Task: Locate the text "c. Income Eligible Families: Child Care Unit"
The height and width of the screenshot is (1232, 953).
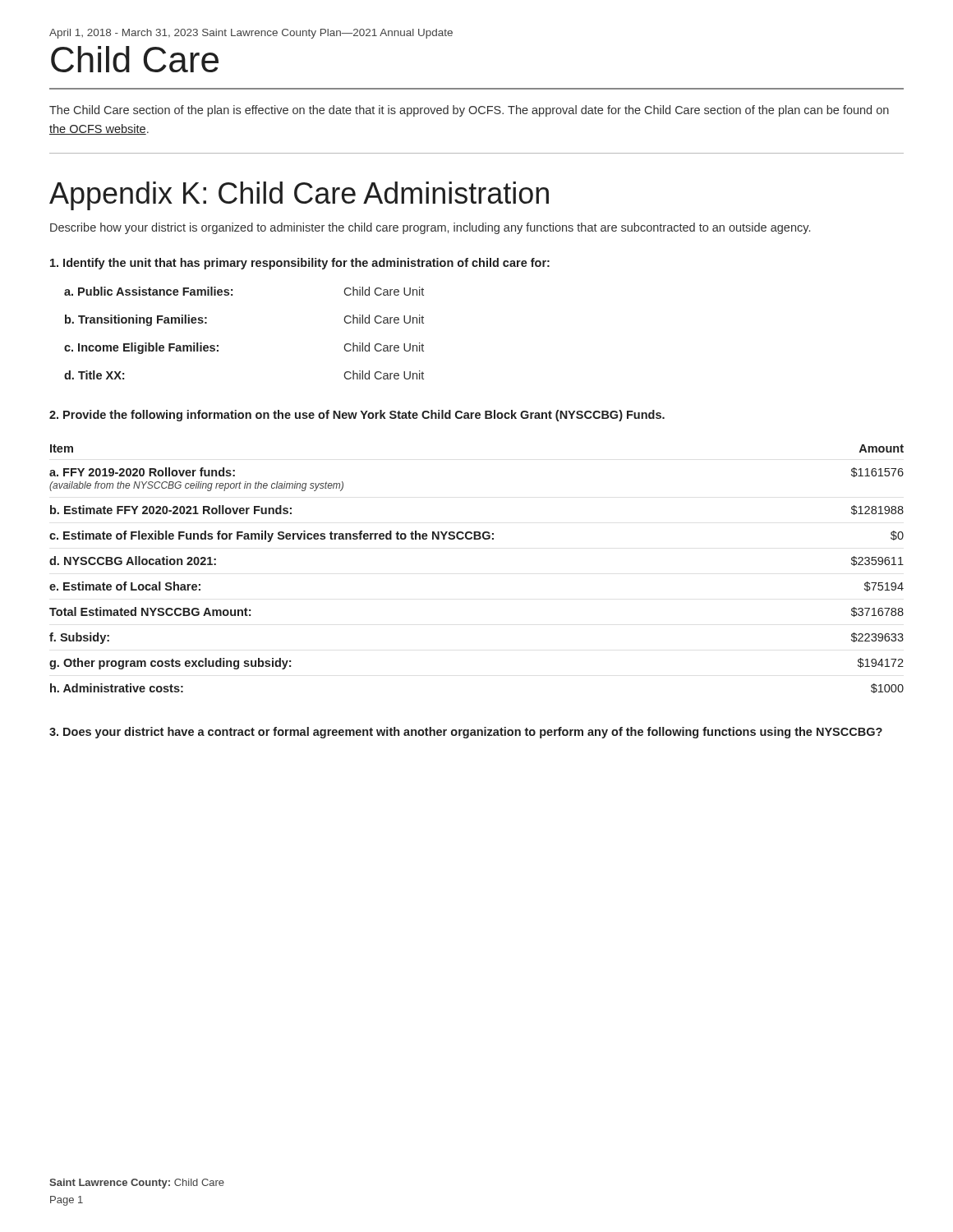Action: (139, 348)
